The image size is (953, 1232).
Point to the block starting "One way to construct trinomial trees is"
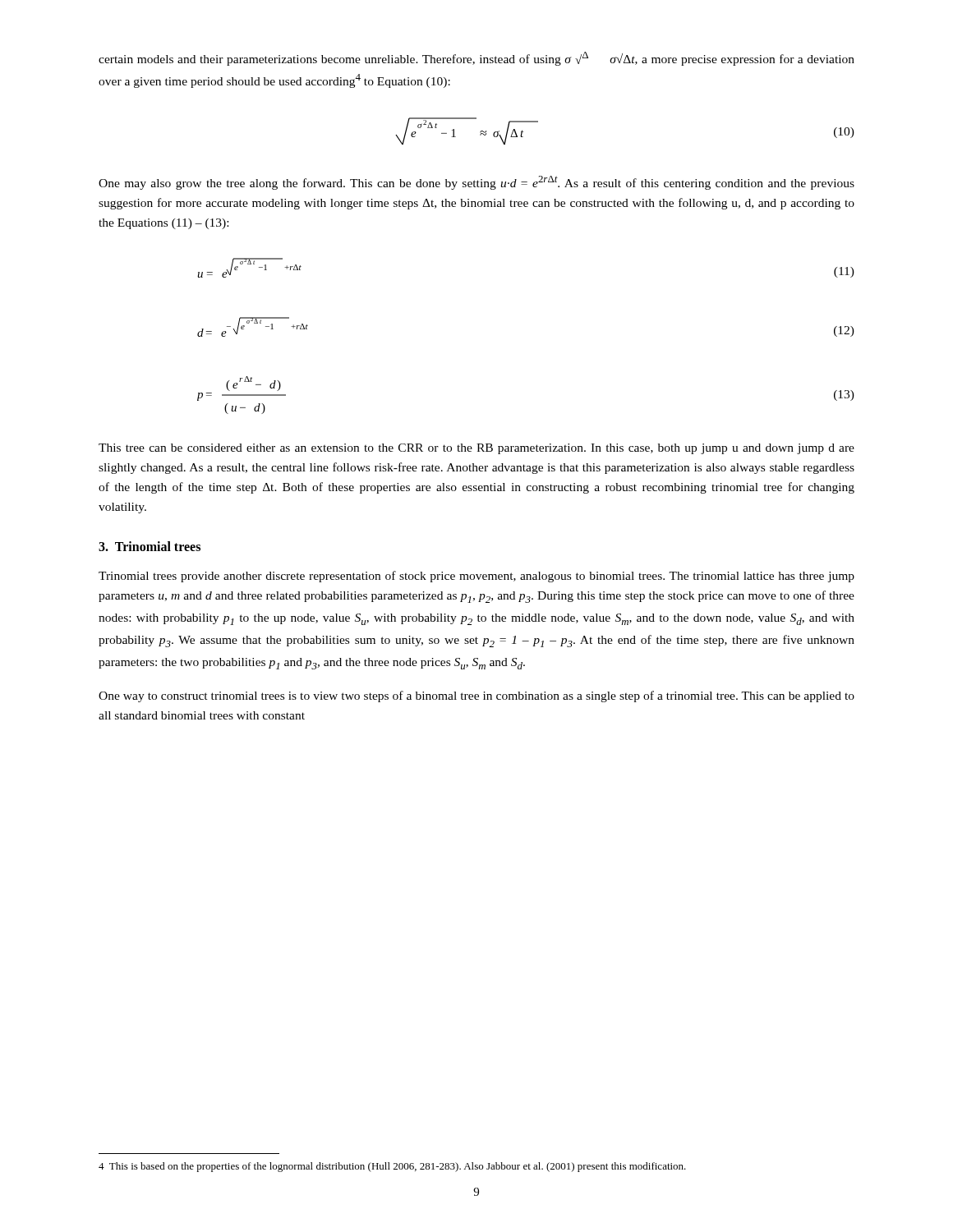(476, 706)
